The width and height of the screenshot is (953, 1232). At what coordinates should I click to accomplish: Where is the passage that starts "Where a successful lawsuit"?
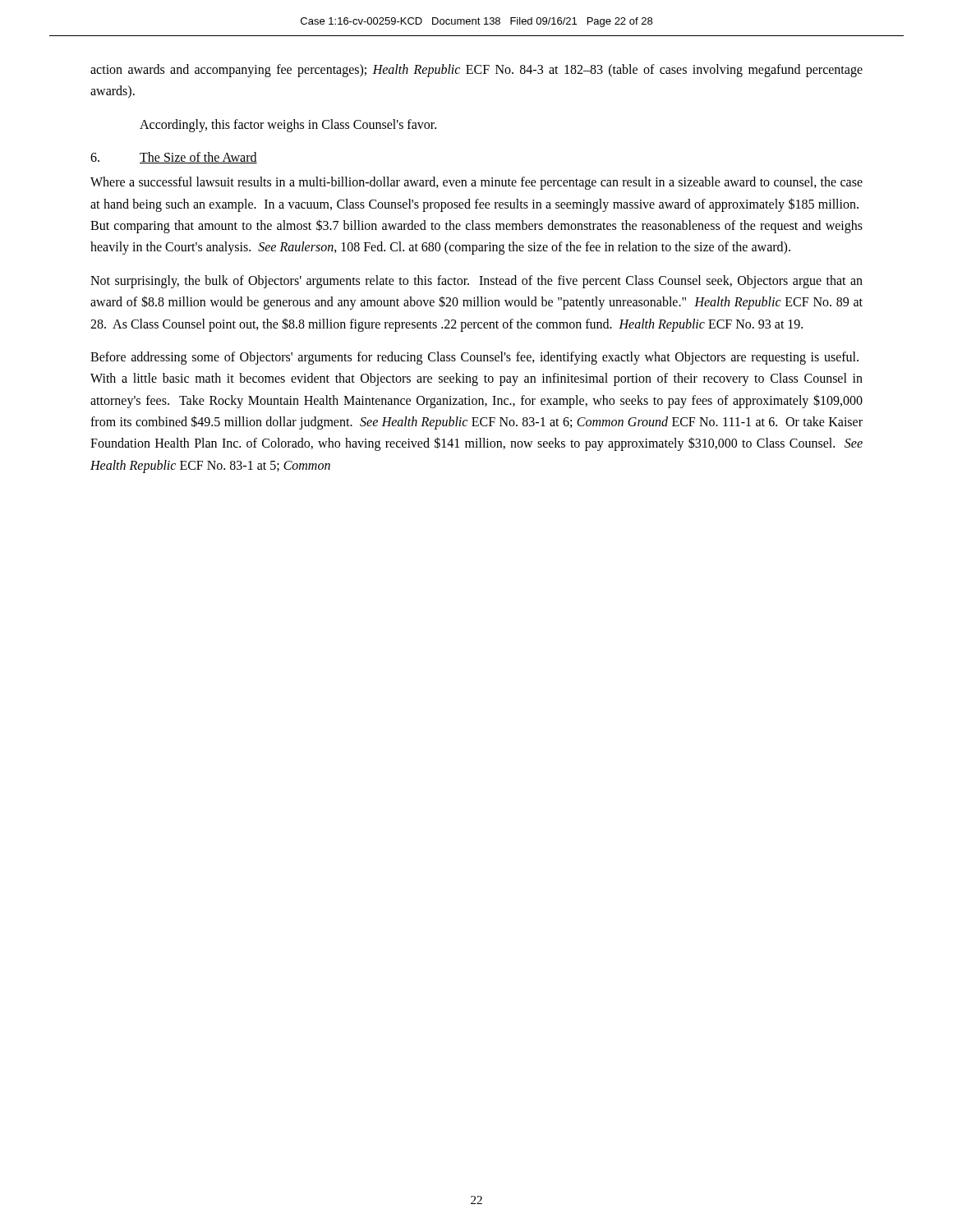(x=476, y=215)
